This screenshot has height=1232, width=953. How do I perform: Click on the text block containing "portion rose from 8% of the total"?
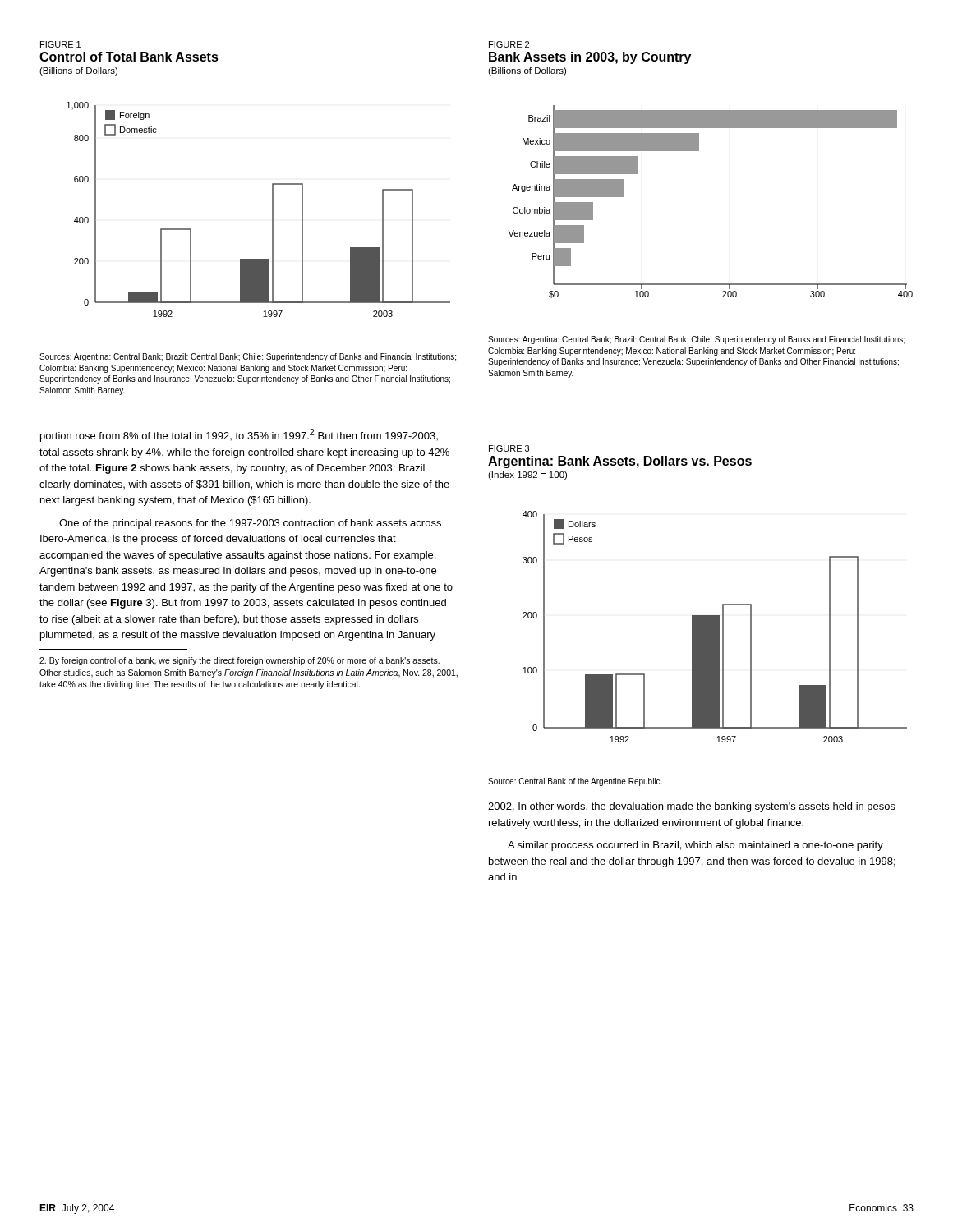(249, 534)
